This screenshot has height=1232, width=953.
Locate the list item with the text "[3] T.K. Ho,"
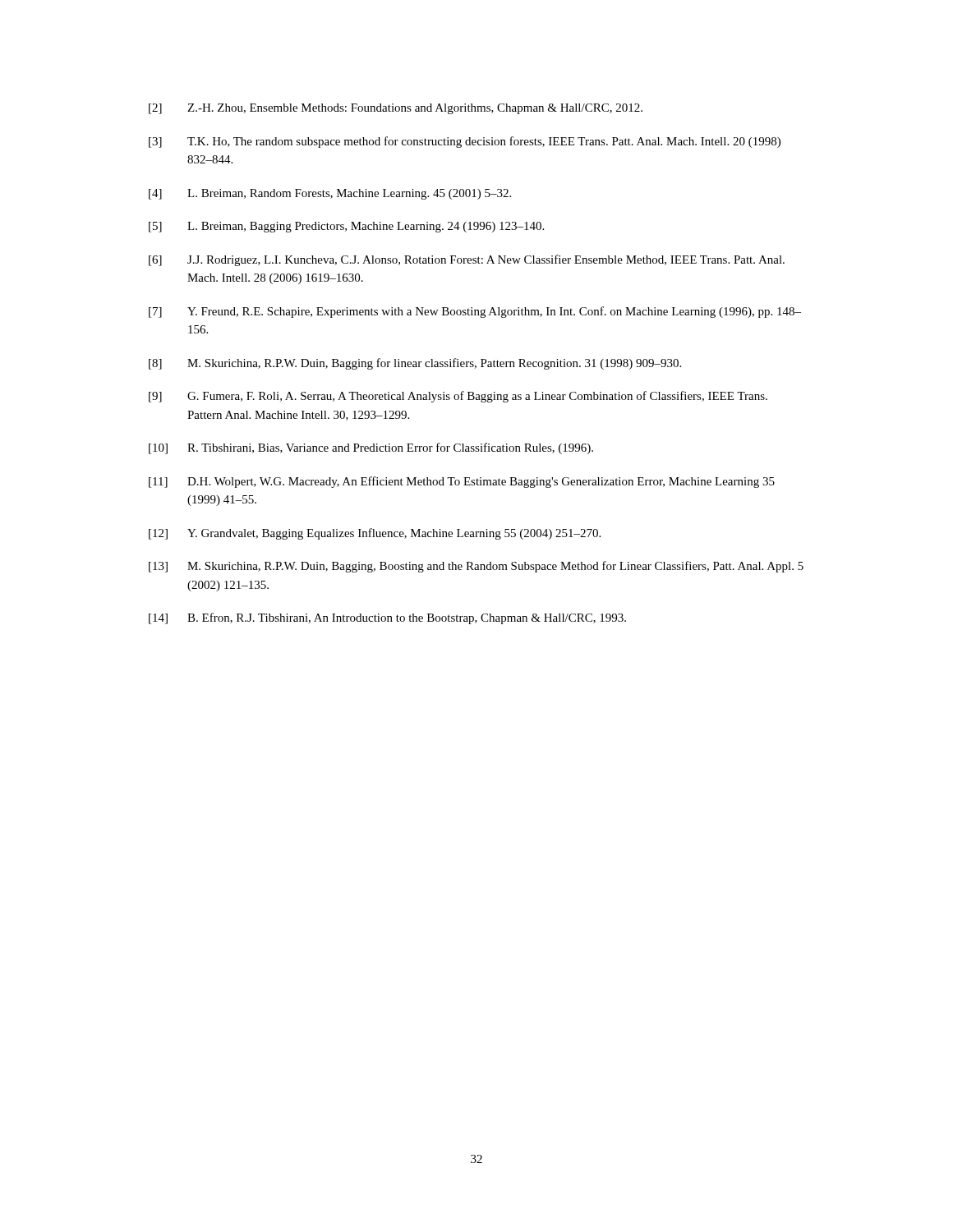(x=476, y=150)
